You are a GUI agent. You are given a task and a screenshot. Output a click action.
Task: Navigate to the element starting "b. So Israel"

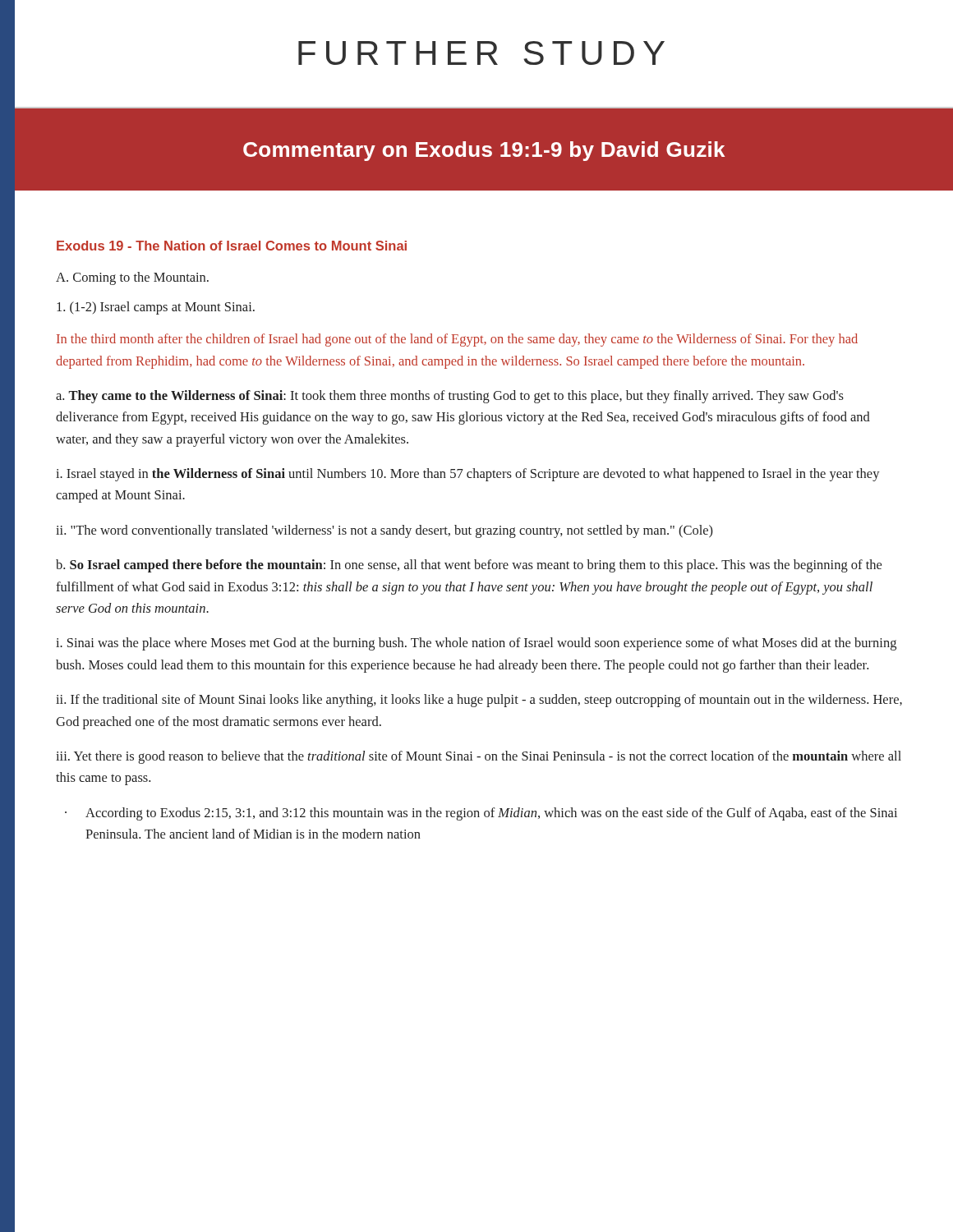(x=469, y=587)
